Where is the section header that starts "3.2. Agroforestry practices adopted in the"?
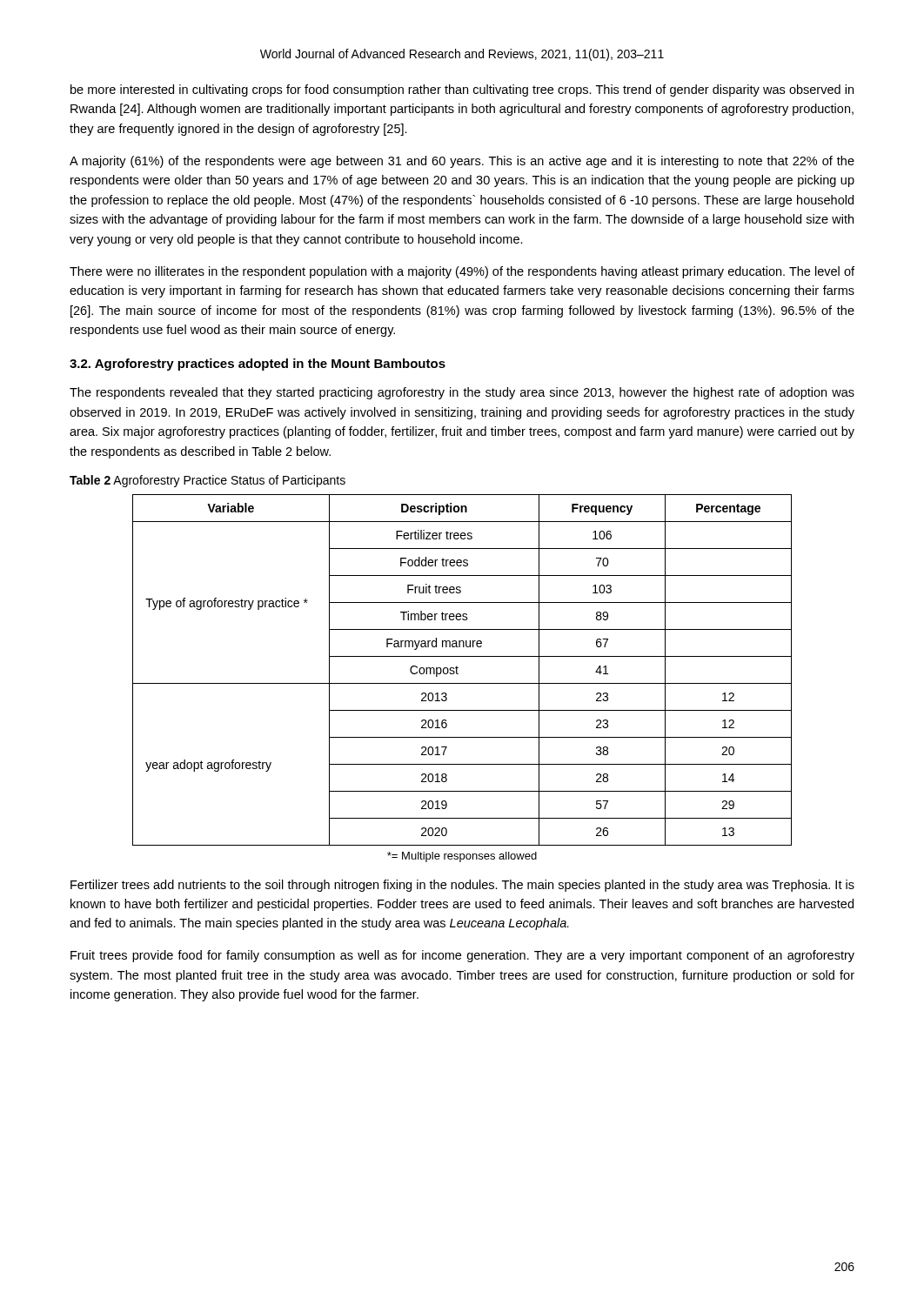924x1305 pixels. pos(258,365)
